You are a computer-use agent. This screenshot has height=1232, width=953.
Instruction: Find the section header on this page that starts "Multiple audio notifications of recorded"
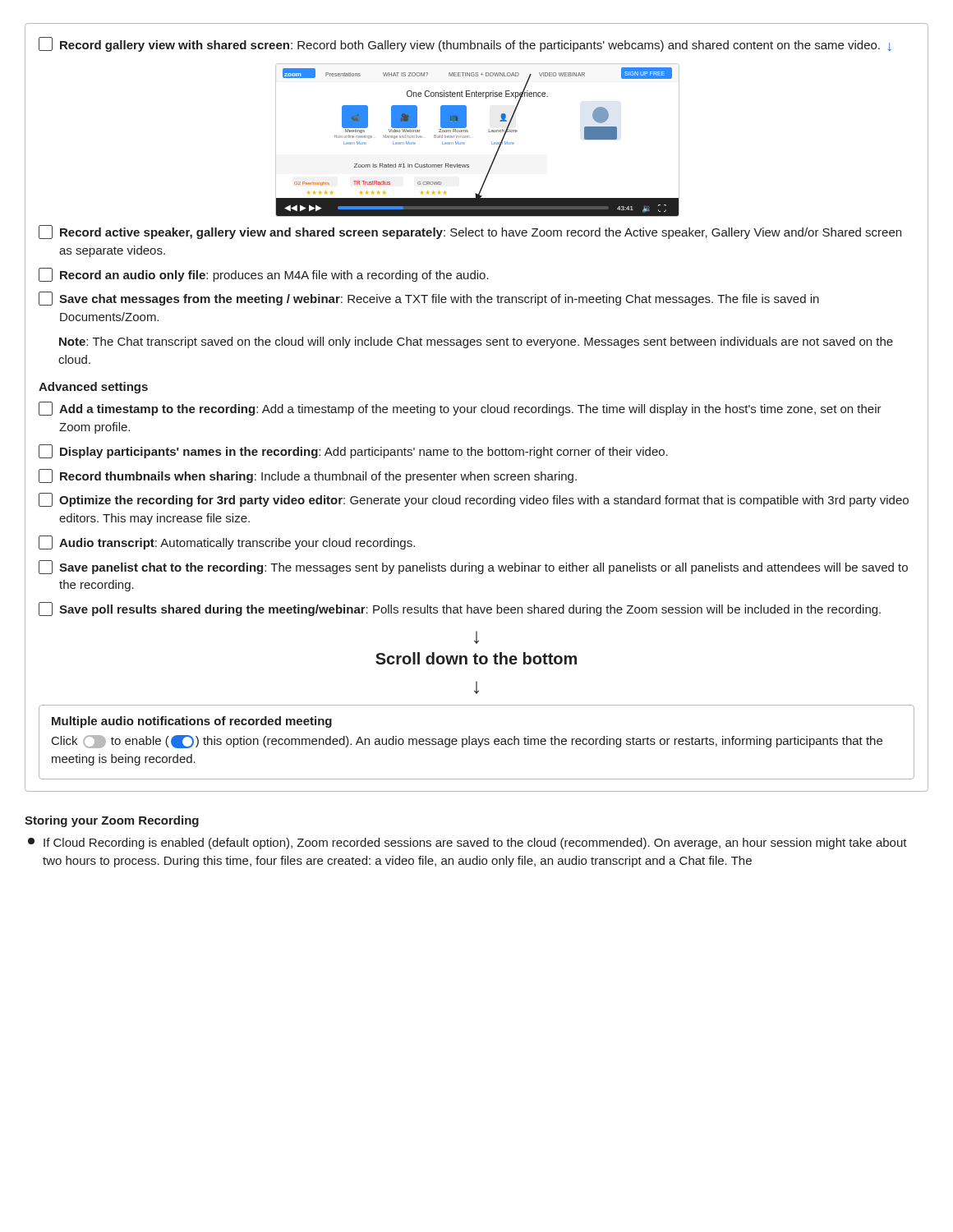pyautogui.click(x=192, y=721)
